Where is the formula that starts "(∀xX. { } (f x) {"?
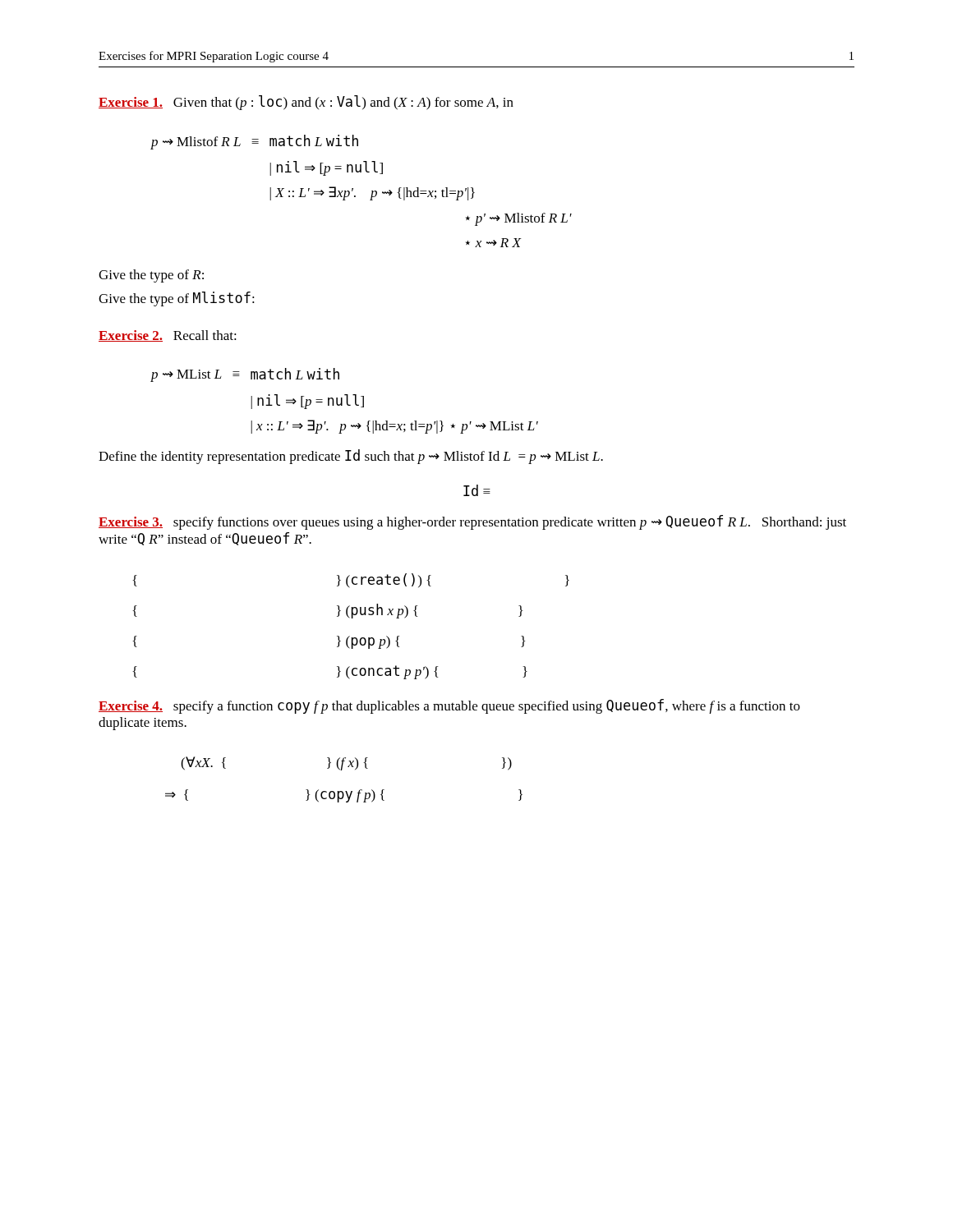 click(509, 779)
